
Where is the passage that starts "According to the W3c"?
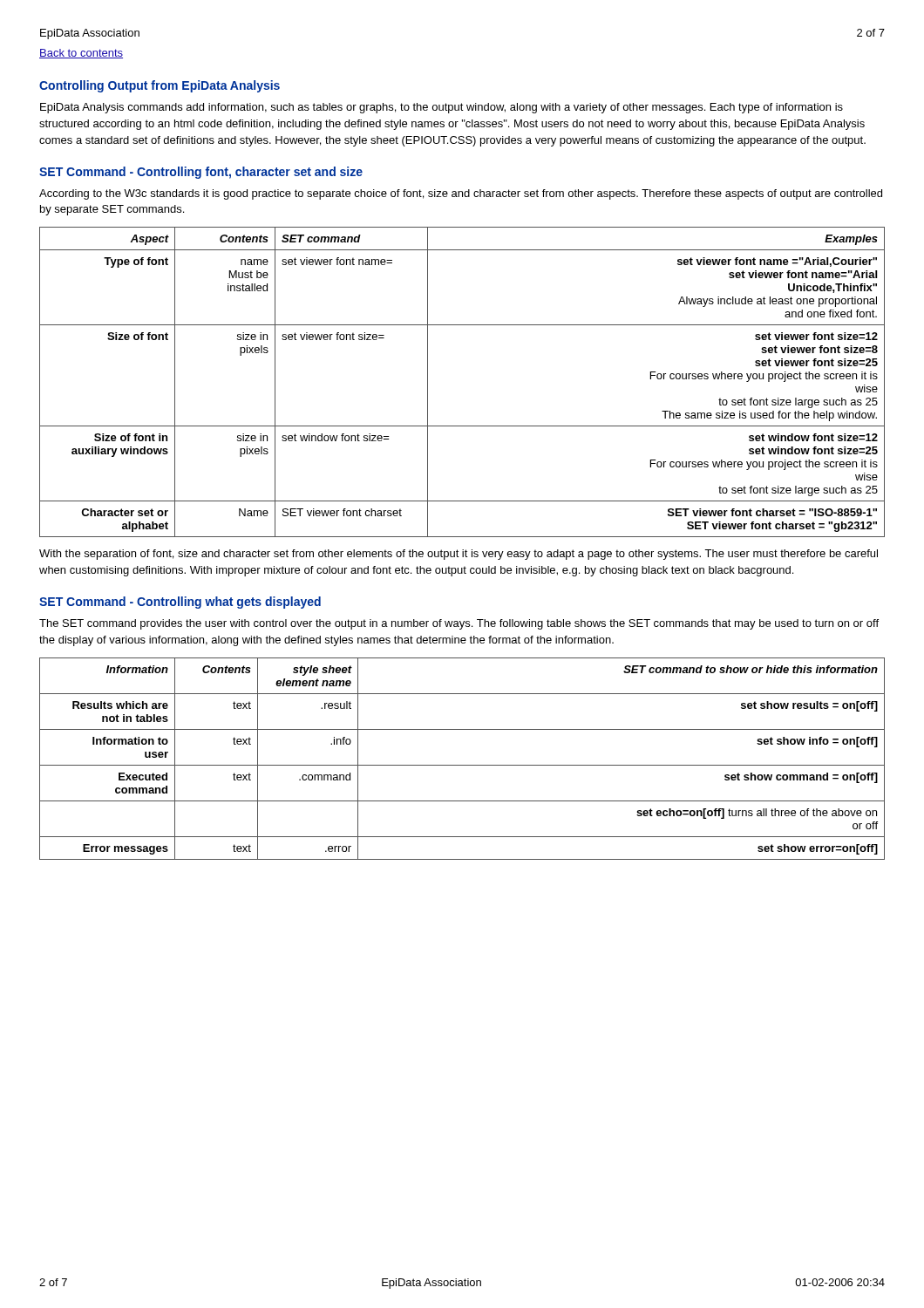coord(461,201)
